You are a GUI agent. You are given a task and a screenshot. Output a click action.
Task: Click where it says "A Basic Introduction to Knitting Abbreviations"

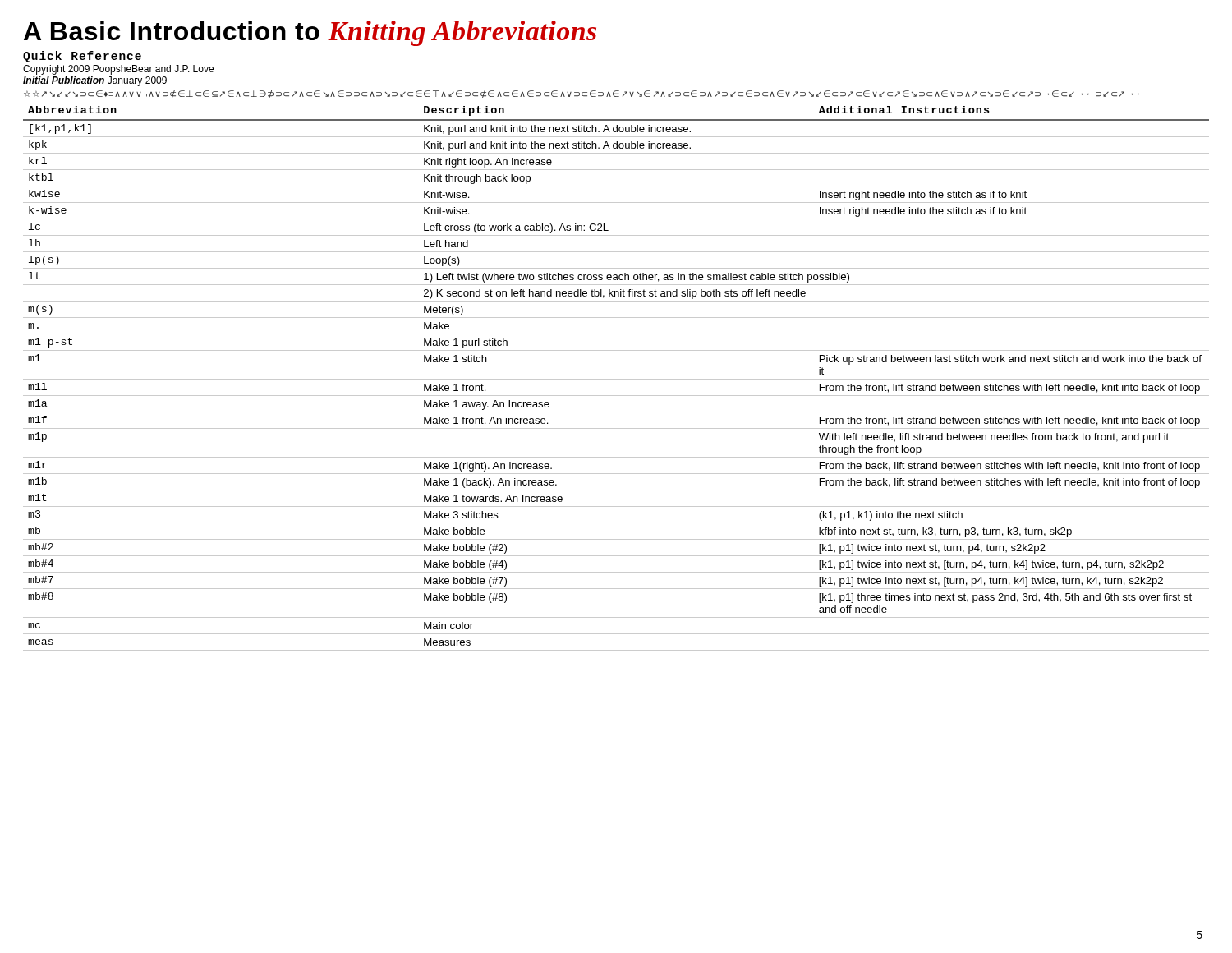pyautogui.click(x=310, y=33)
